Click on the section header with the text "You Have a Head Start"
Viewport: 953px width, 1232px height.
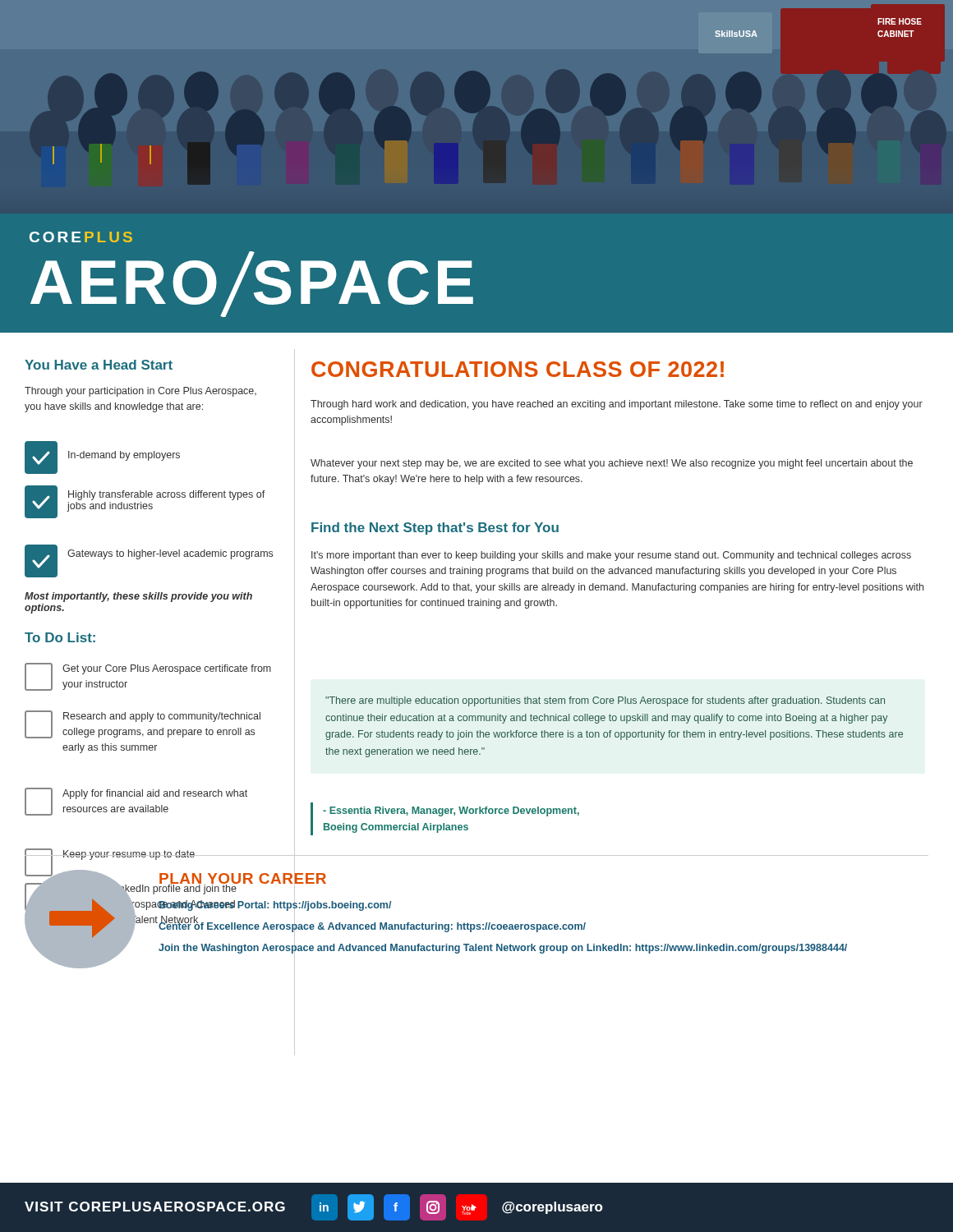coord(99,365)
